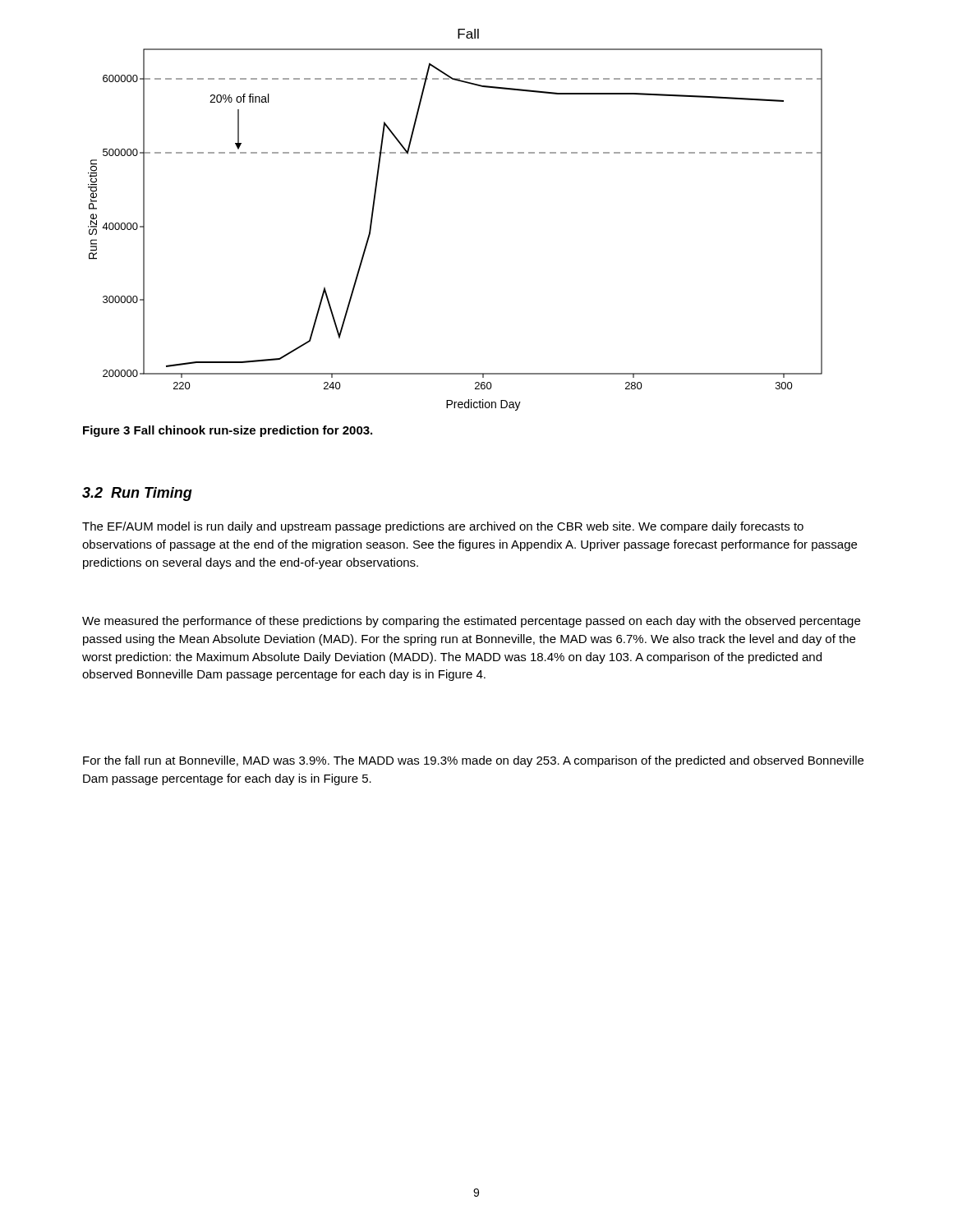Locate the continuous plot

click(x=468, y=218)
